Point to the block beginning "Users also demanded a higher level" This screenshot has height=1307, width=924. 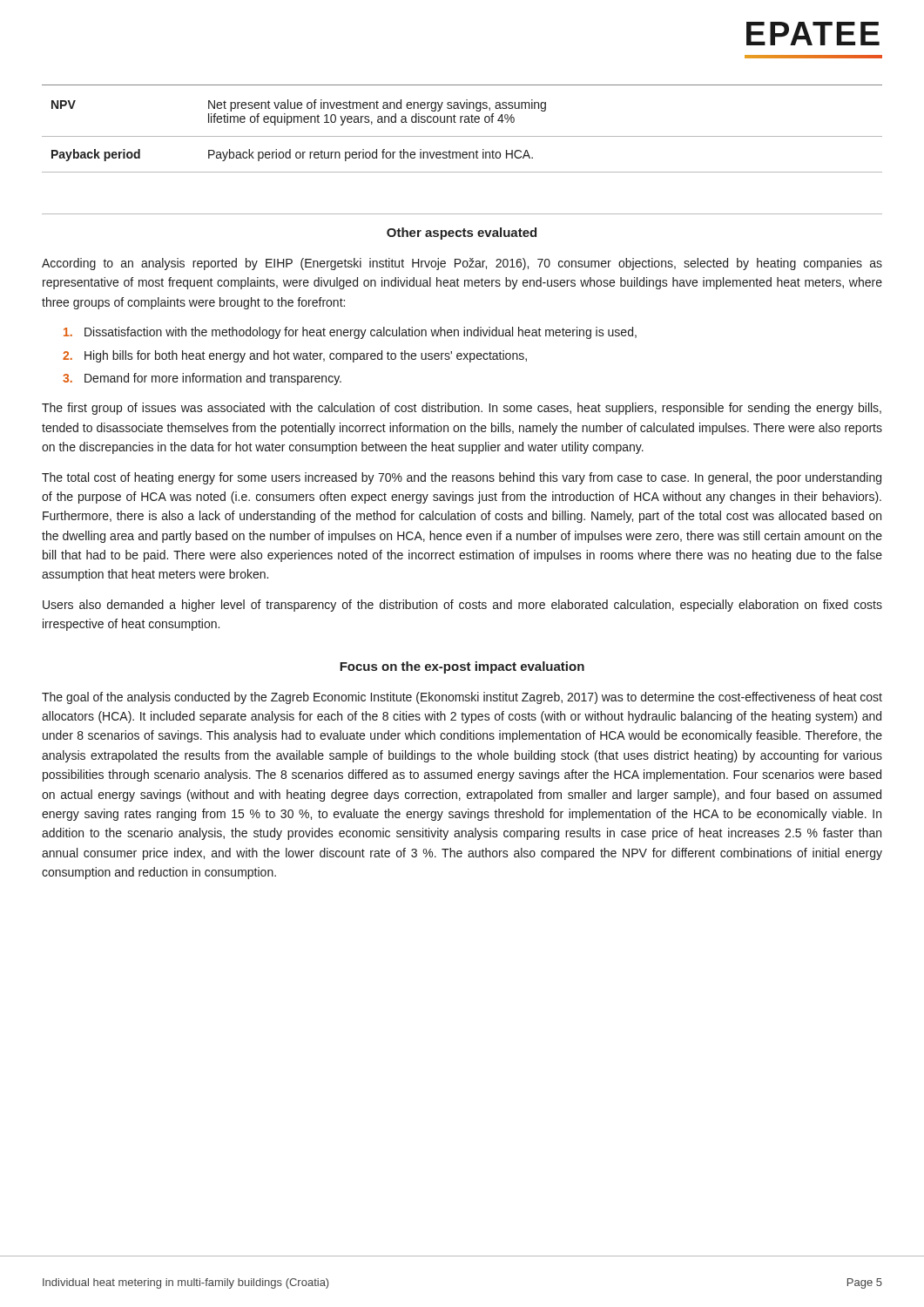(x=462, y=614)
